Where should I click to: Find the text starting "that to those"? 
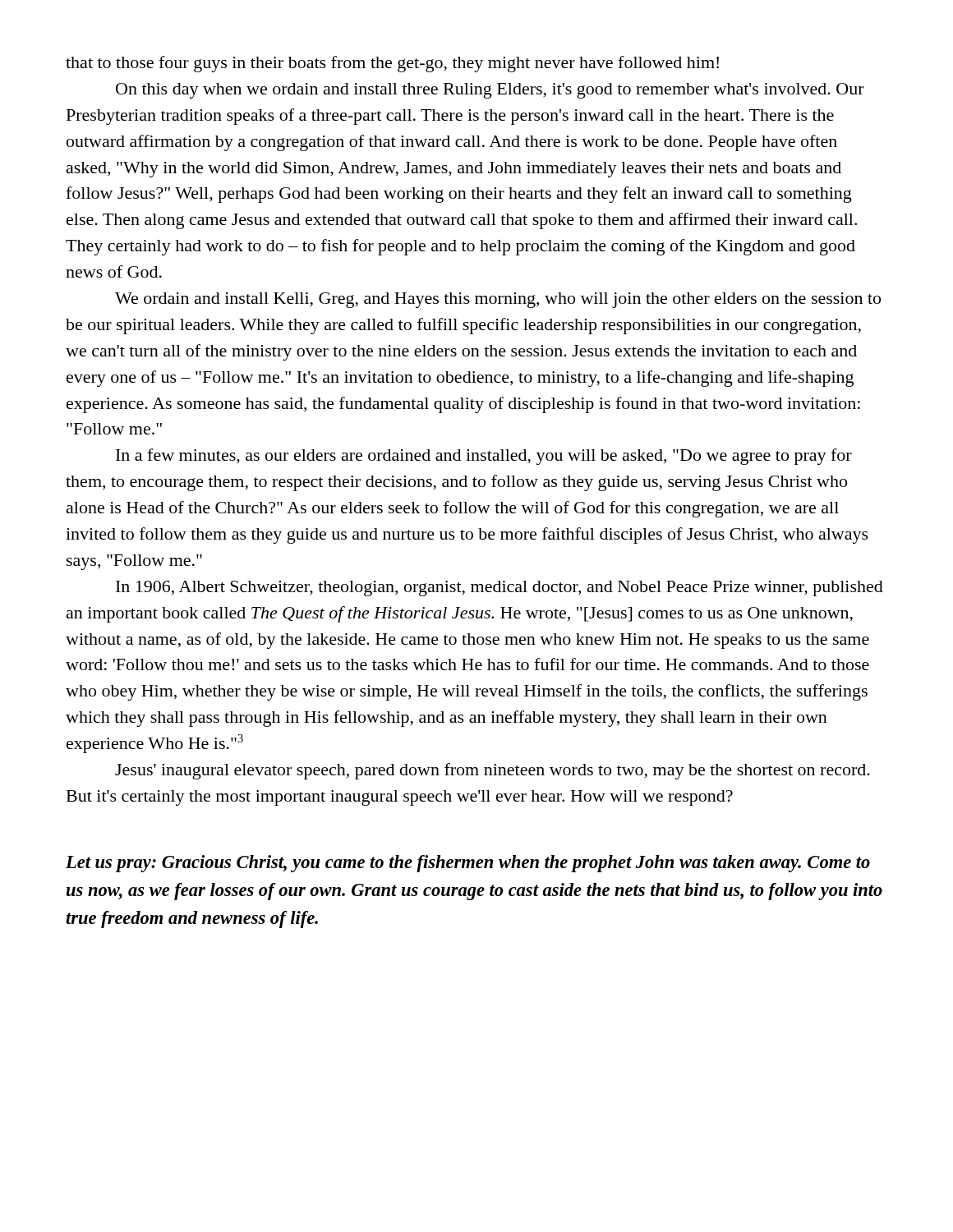[x=476, y=62]
